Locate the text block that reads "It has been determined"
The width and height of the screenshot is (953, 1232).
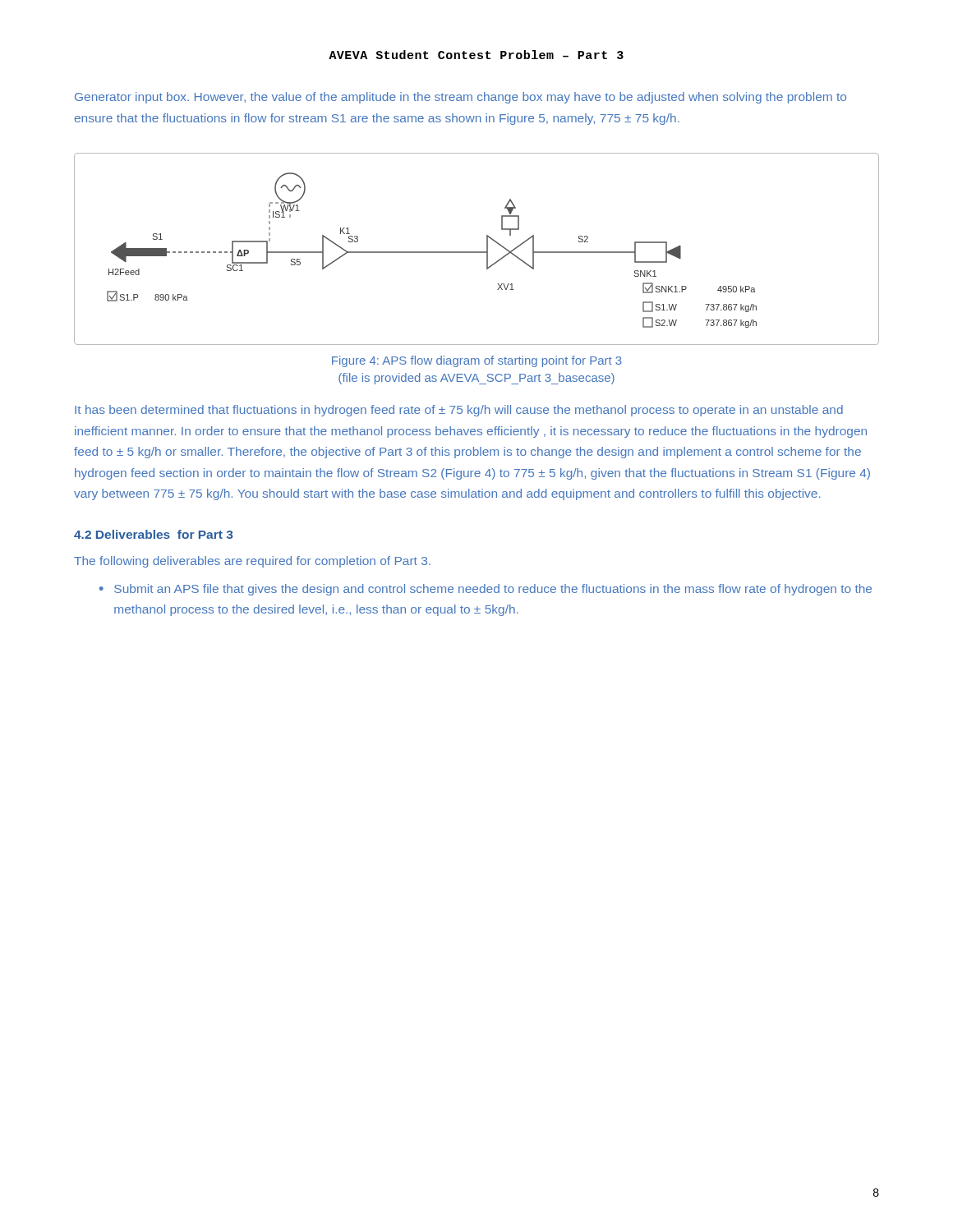tap(472, 452)
